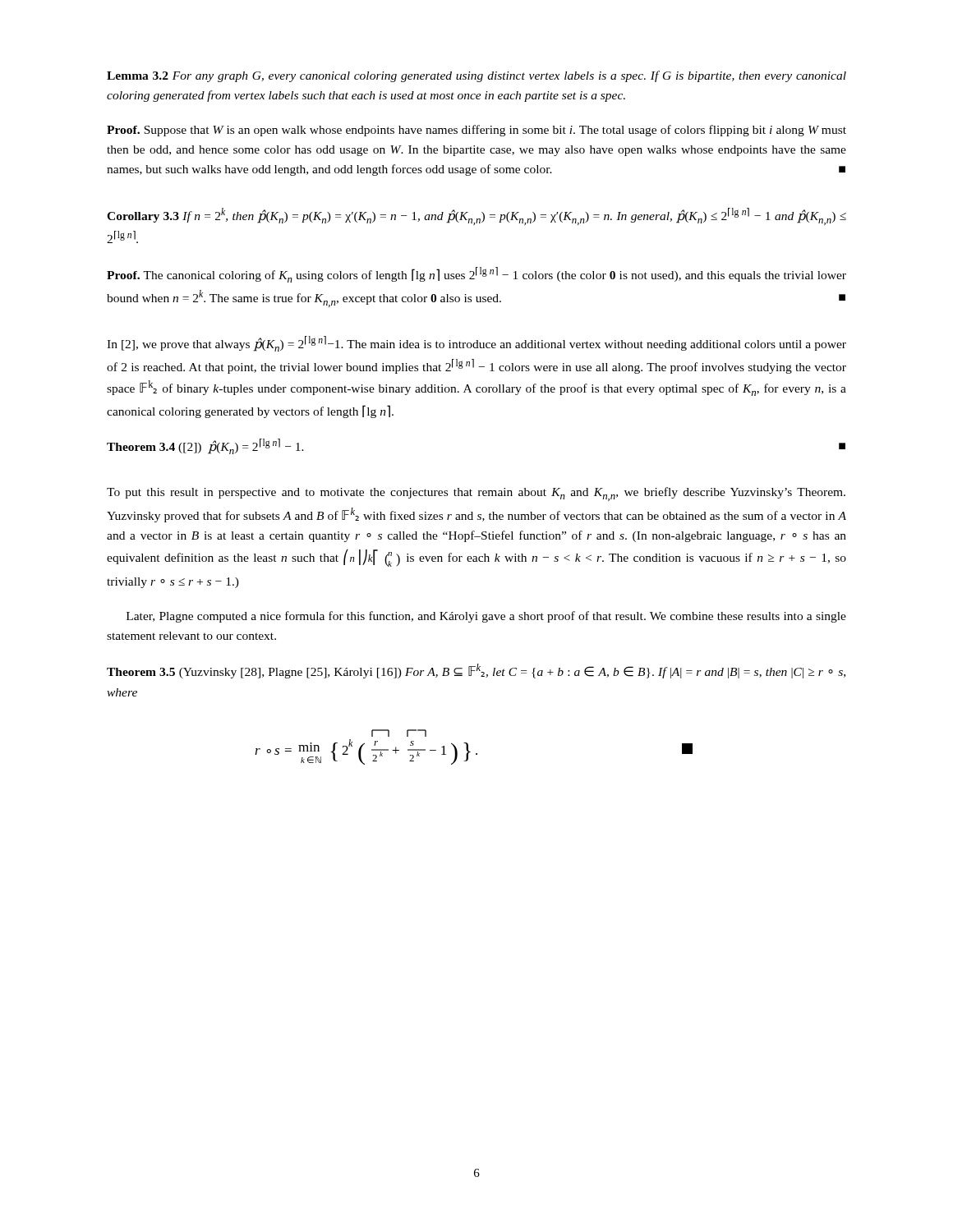Locate the block starting "Theorem 3.4 ([2]) p̂(Kn)"
Viewport: 953px width, 1232px height.
coord(200,446)
